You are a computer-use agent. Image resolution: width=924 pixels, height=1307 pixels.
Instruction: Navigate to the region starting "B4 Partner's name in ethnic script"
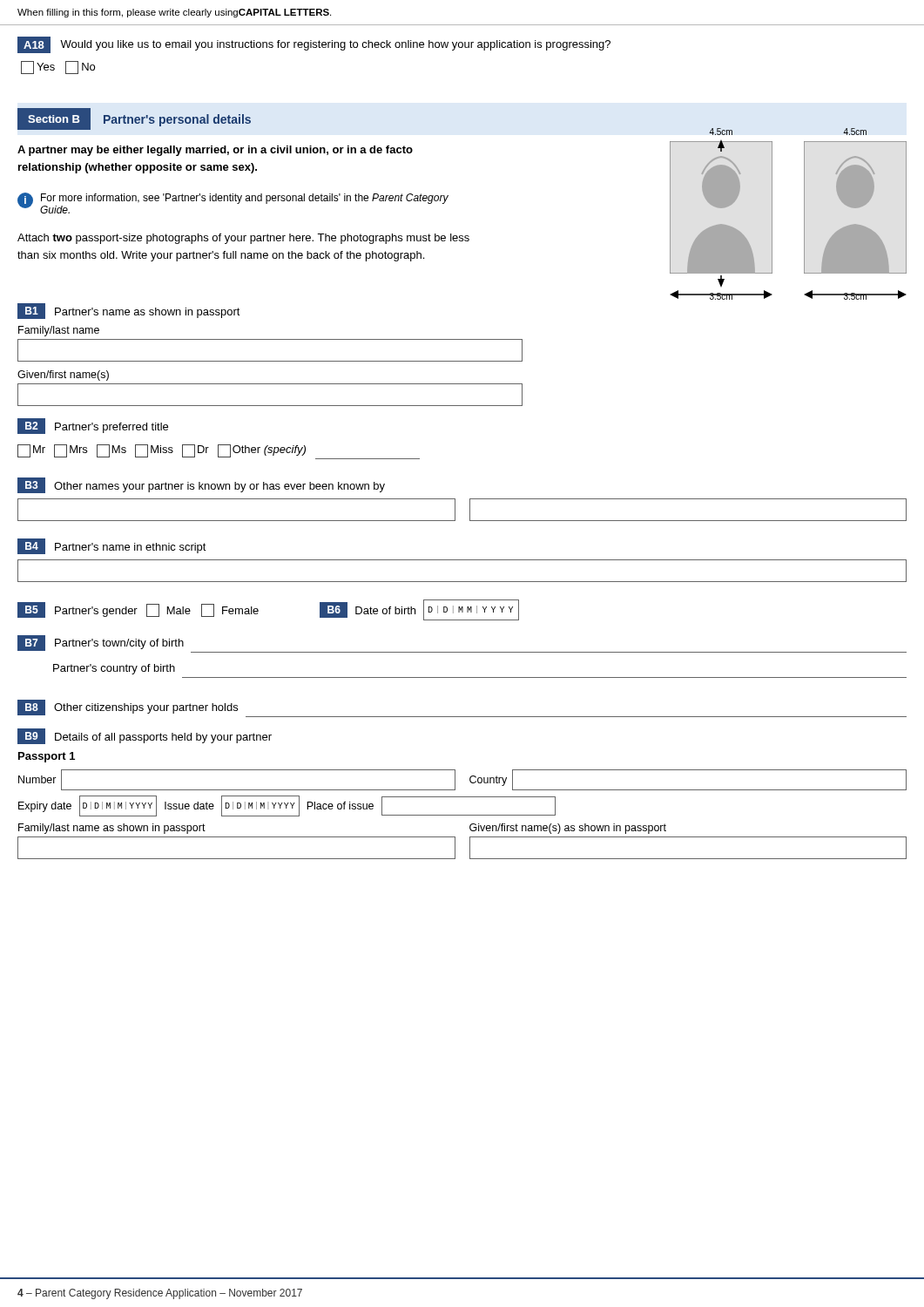462,560
